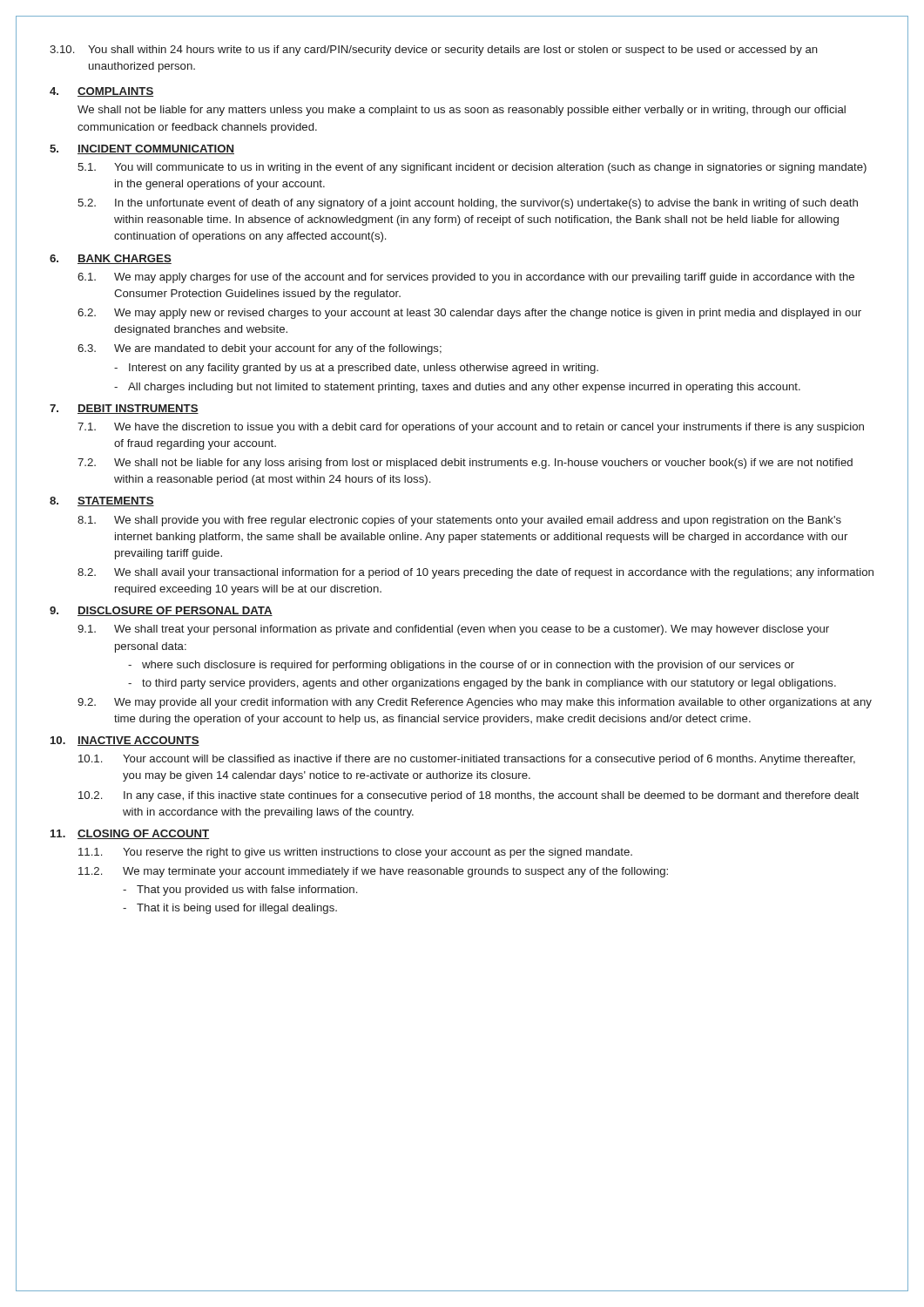Select the section header that reads "10. INACTIVE ACCOUNTS"
Screen dimensions: 1307x924
pos(124,740)
